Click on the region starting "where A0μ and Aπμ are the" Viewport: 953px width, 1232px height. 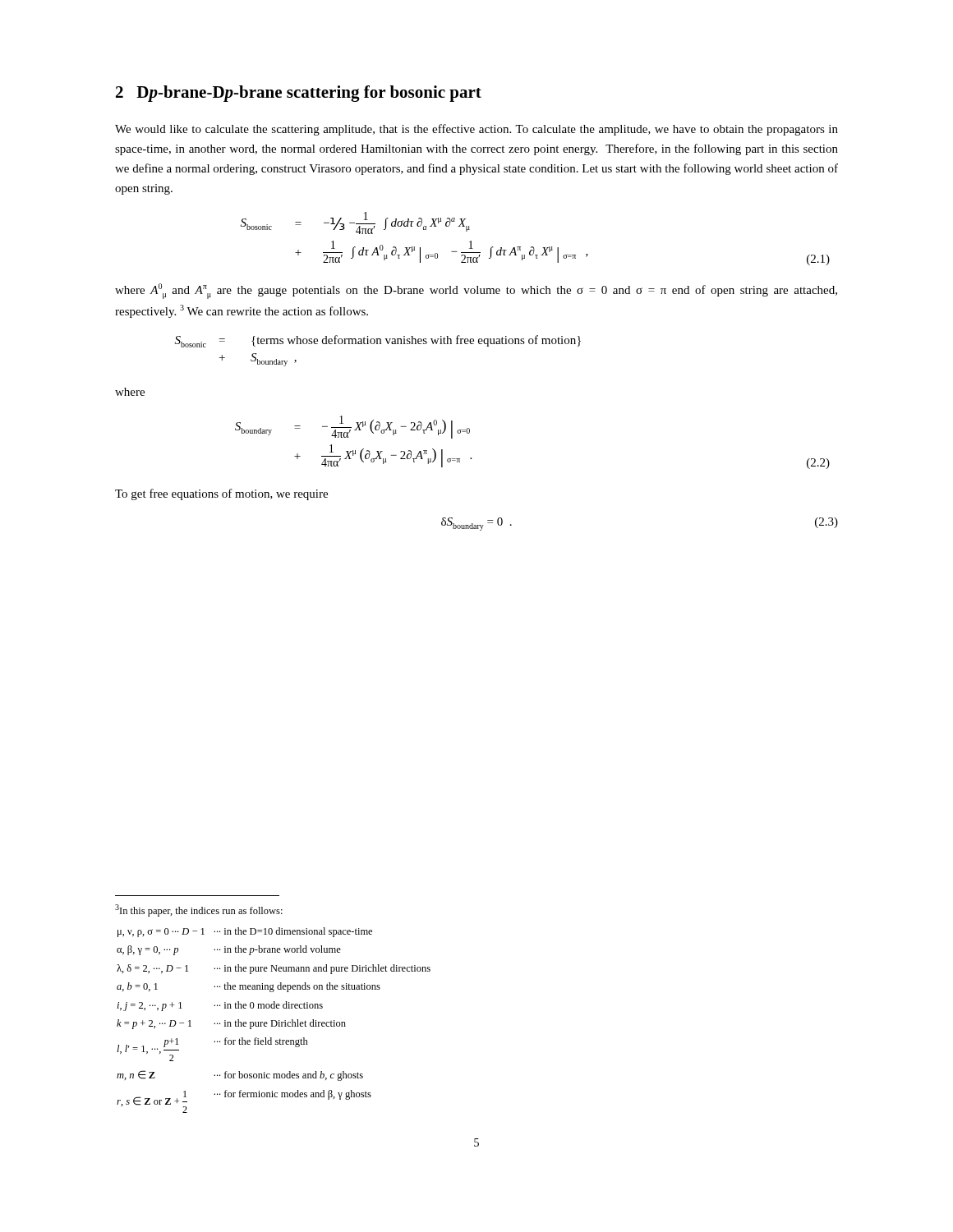[476, 300]
